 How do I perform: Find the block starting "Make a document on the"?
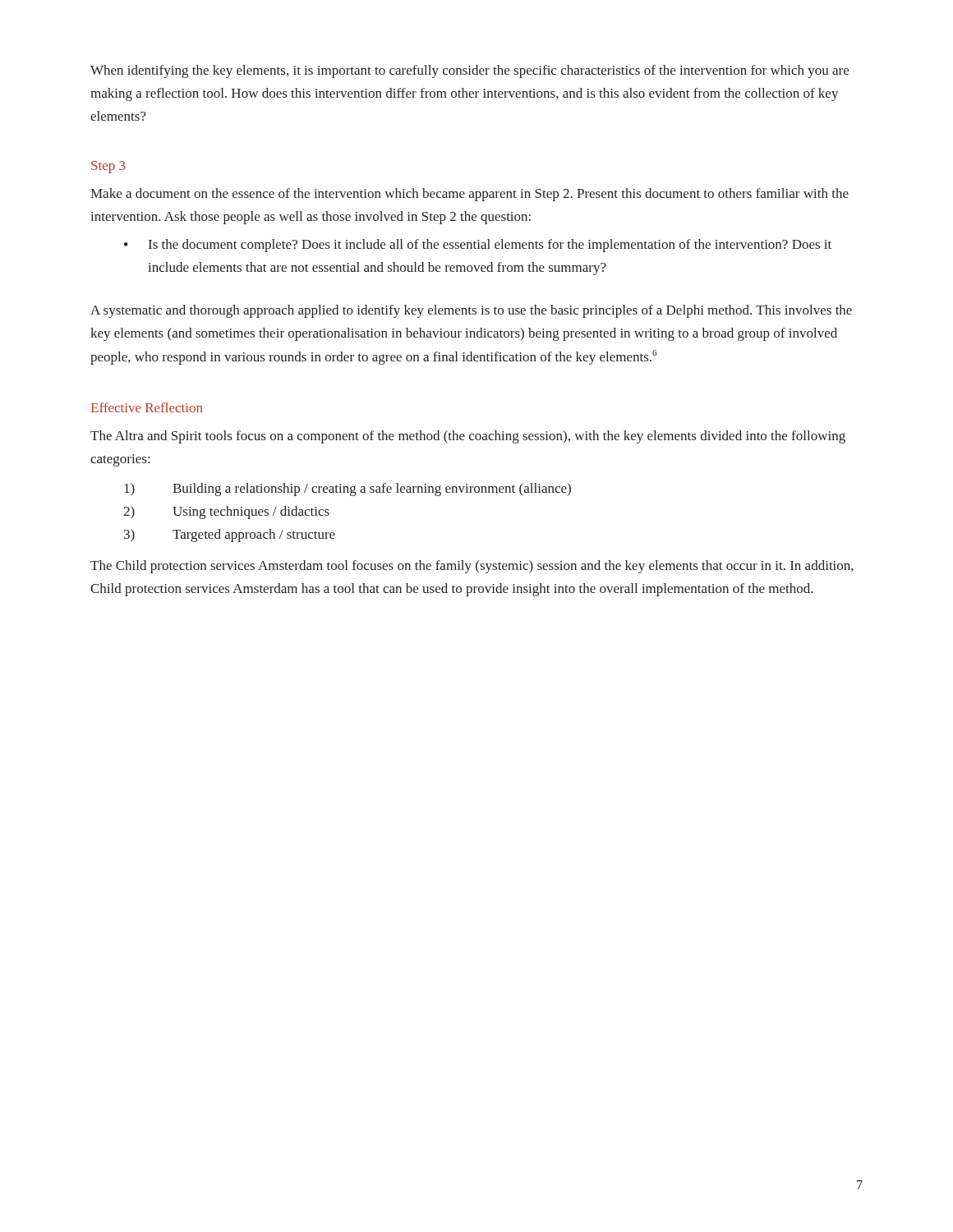[469, 205]
